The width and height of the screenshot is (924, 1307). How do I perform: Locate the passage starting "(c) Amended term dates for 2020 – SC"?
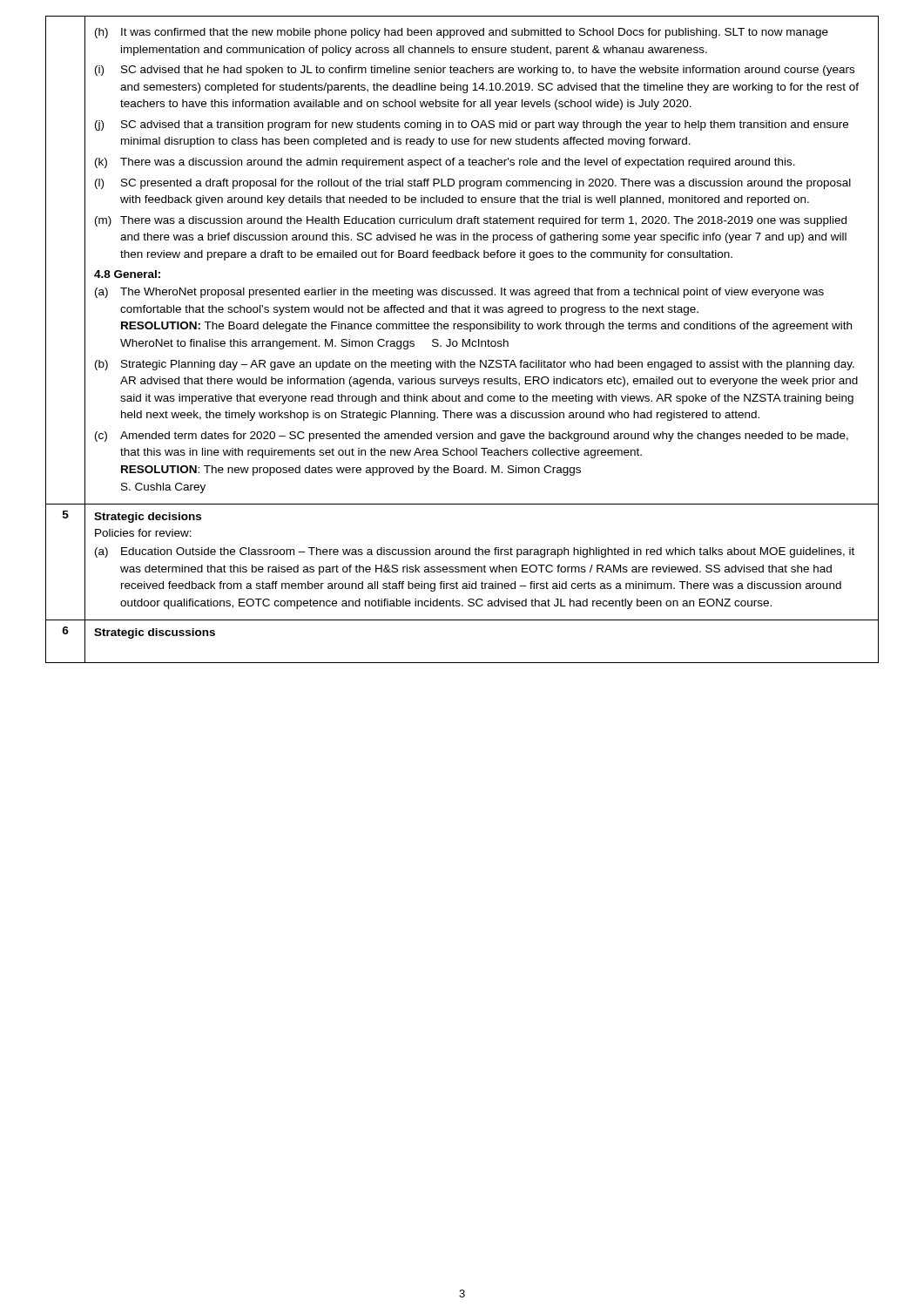482,461
